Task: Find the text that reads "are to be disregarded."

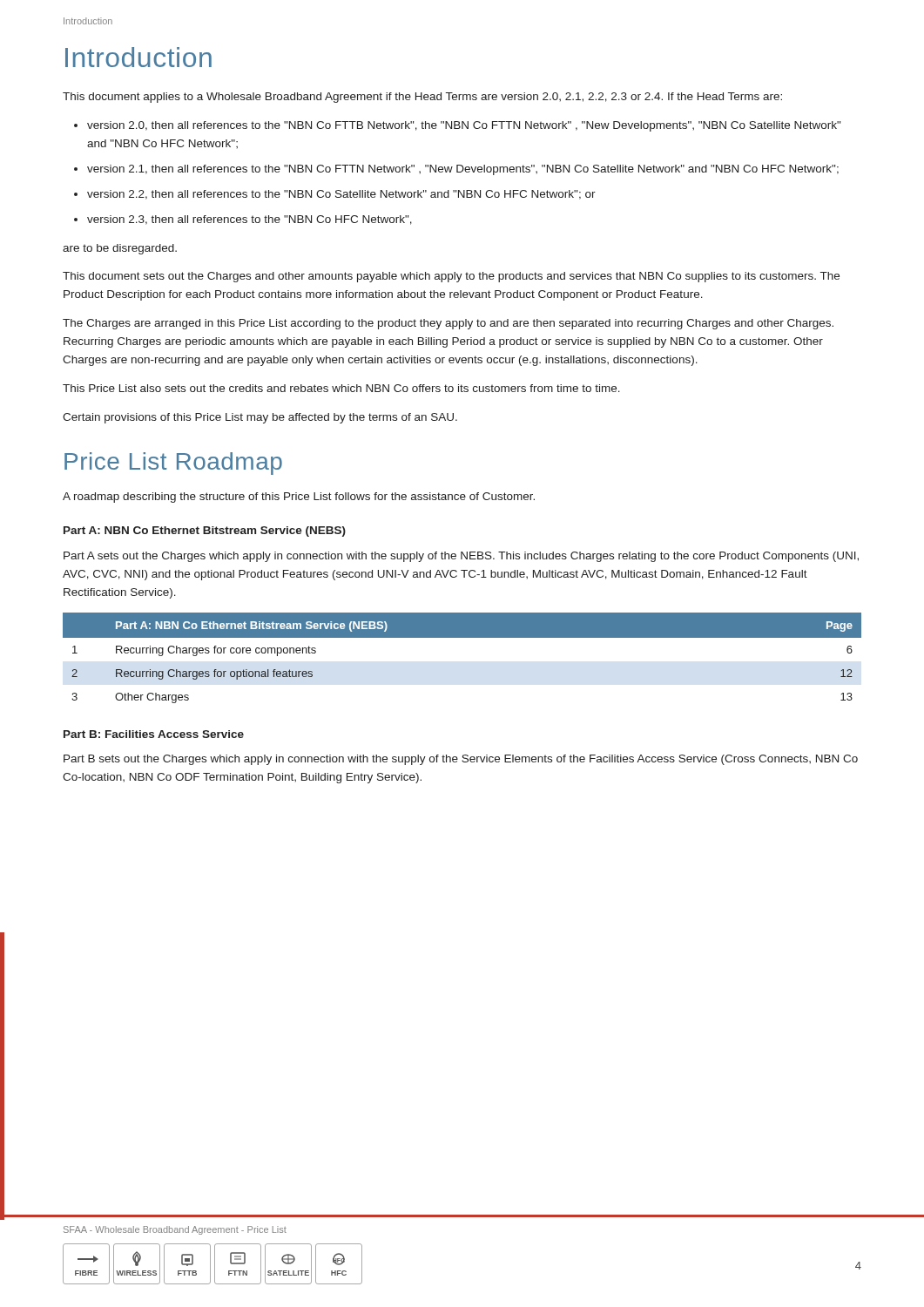Action: 120,249
